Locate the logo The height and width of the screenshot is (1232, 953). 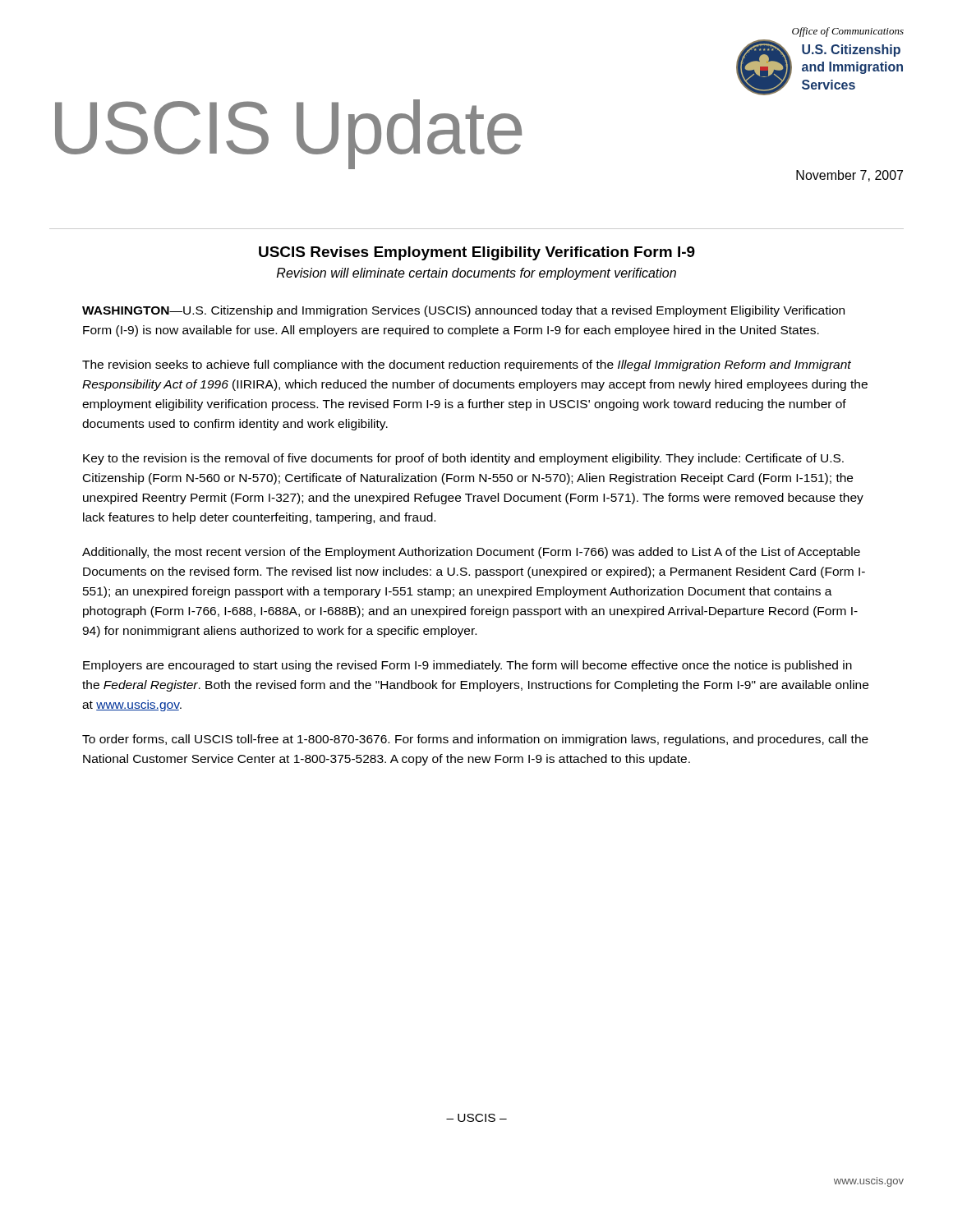820,67
